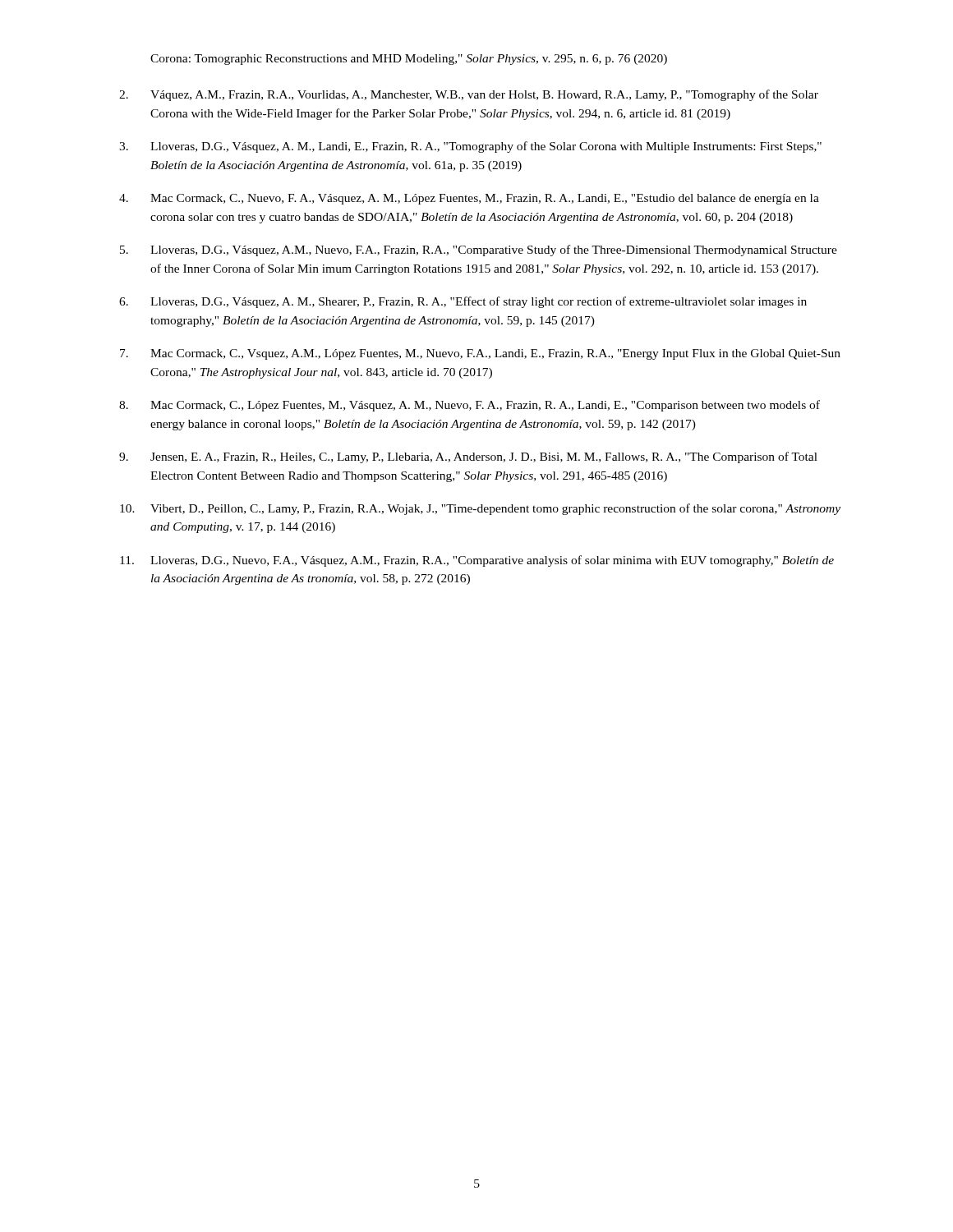Select the text block starting "8. Mac Cormack, C., López Fuentes, M., Vásquez,"
The image size is (953, 1232).
coord(483,414)
